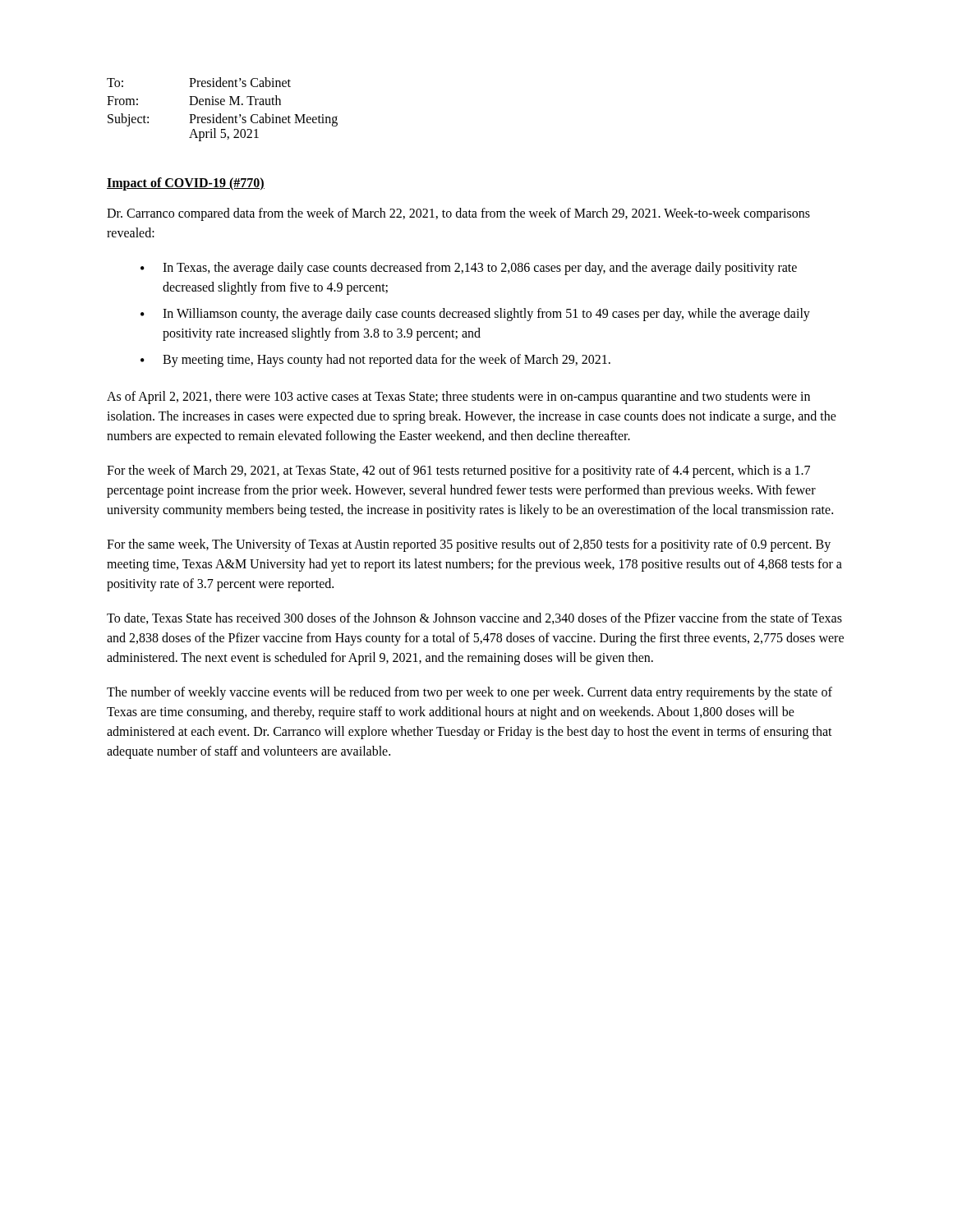Screen dimensions: 1232x953
Task: Point to the block beginning "To date, Texas State has"
Action: click(x=475, y=638)
